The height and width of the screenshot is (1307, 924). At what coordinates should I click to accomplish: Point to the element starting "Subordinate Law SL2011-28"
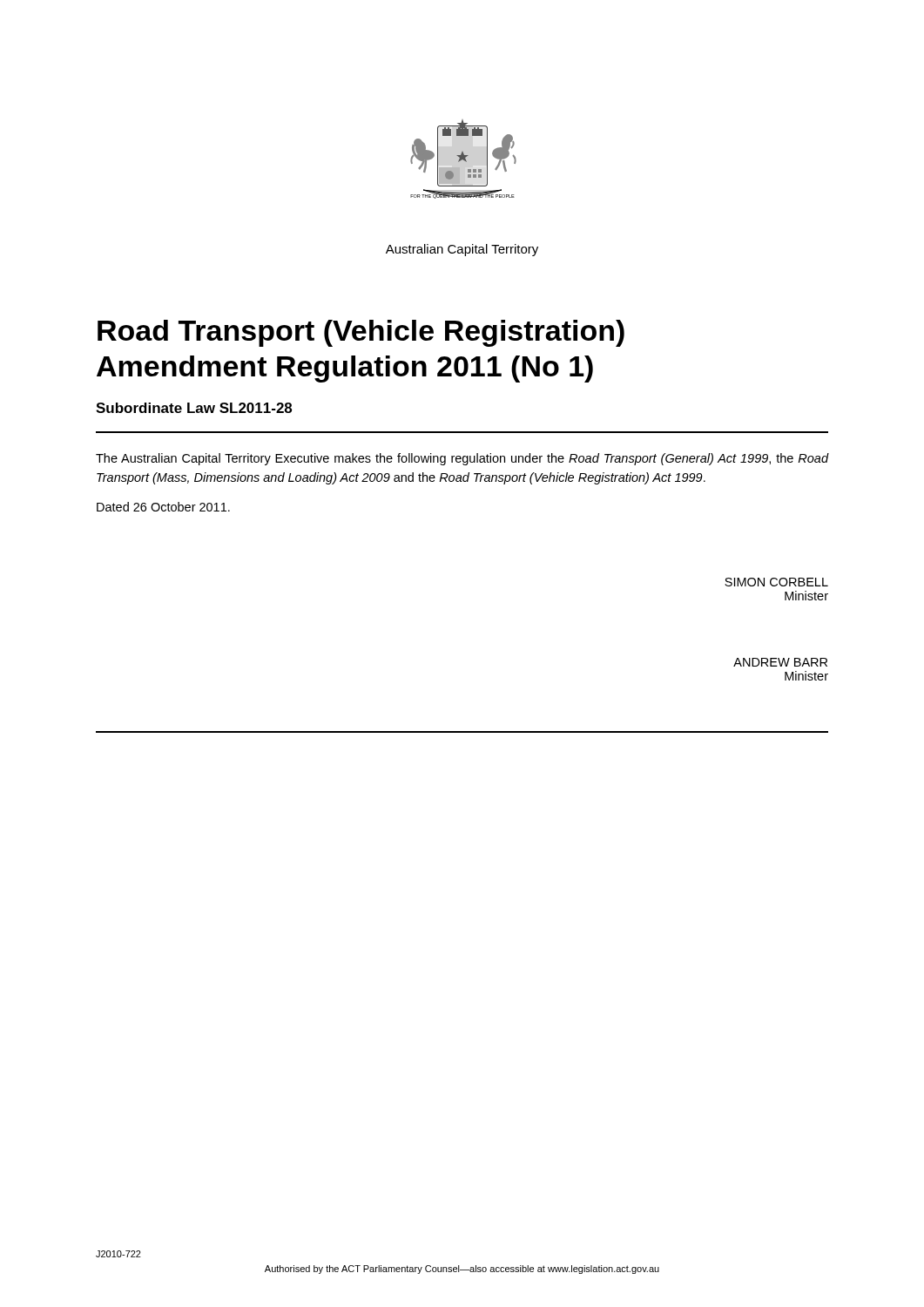[x=194, y=408]
